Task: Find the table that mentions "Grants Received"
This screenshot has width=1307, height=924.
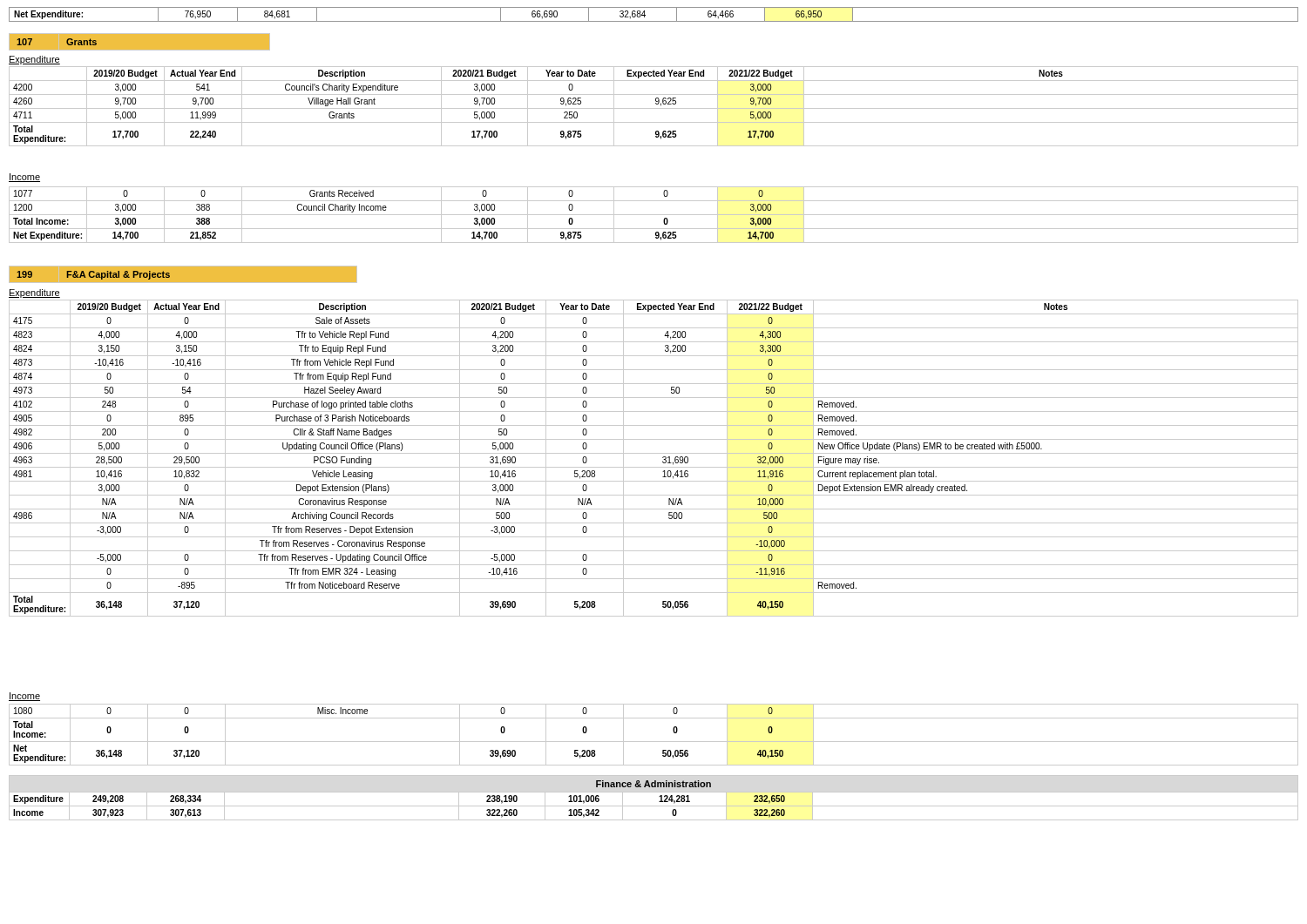Action: pos(654,215)
